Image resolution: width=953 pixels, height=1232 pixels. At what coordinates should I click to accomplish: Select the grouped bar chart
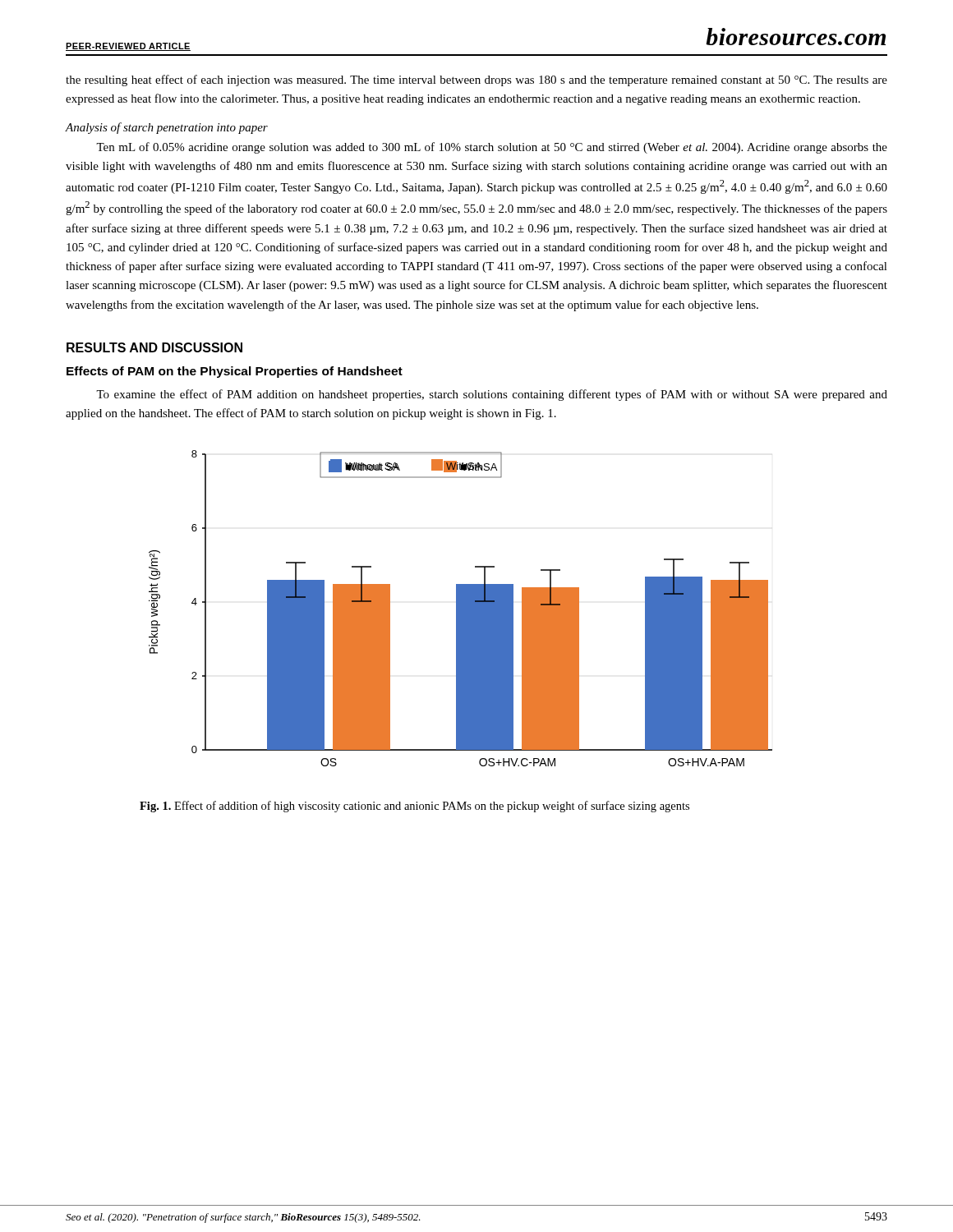point(476,626)
